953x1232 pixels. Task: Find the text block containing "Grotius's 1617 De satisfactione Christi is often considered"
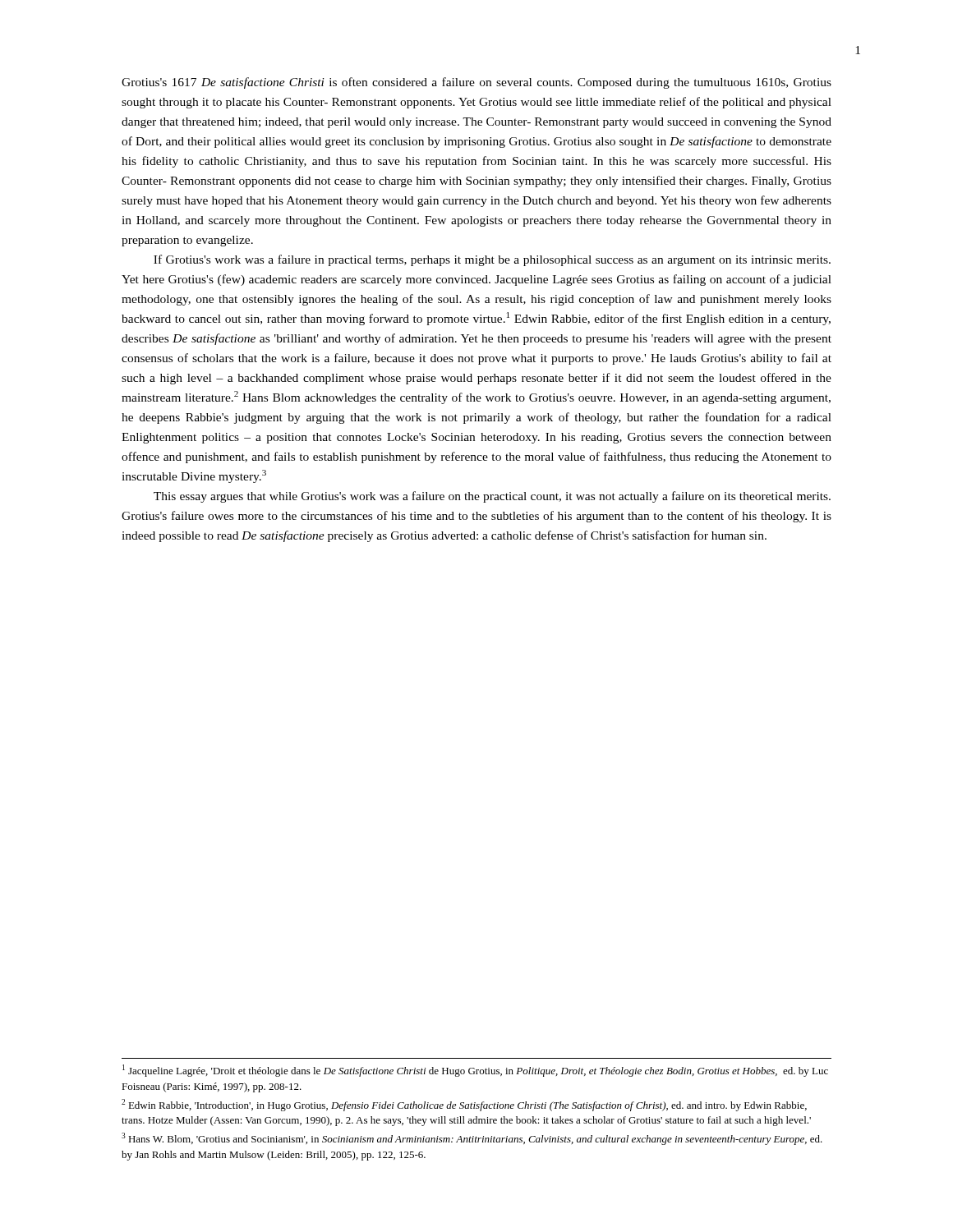pyautogui.click(x=476, y=309)
